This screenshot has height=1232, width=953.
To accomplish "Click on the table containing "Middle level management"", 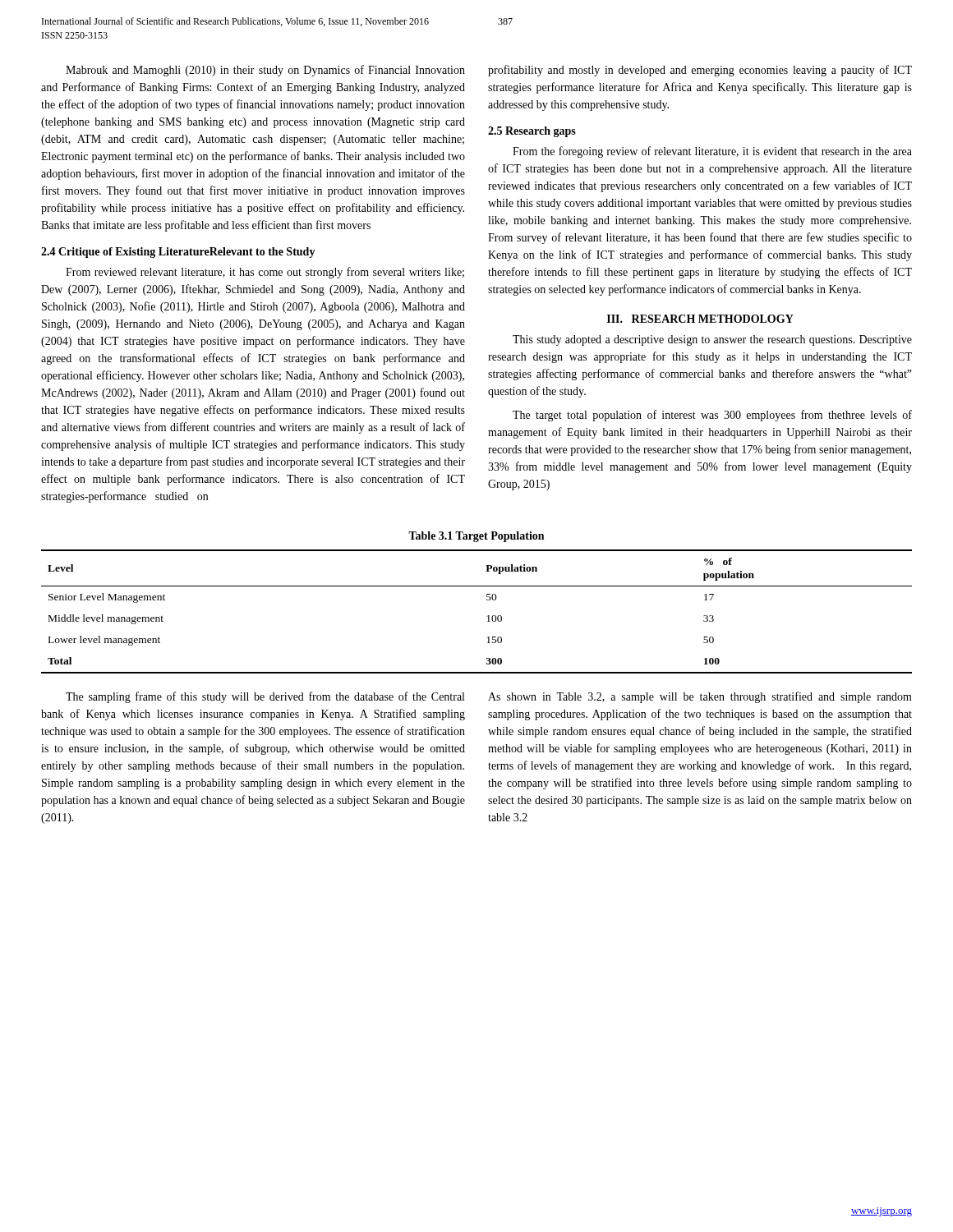I will tap(476, 612).
